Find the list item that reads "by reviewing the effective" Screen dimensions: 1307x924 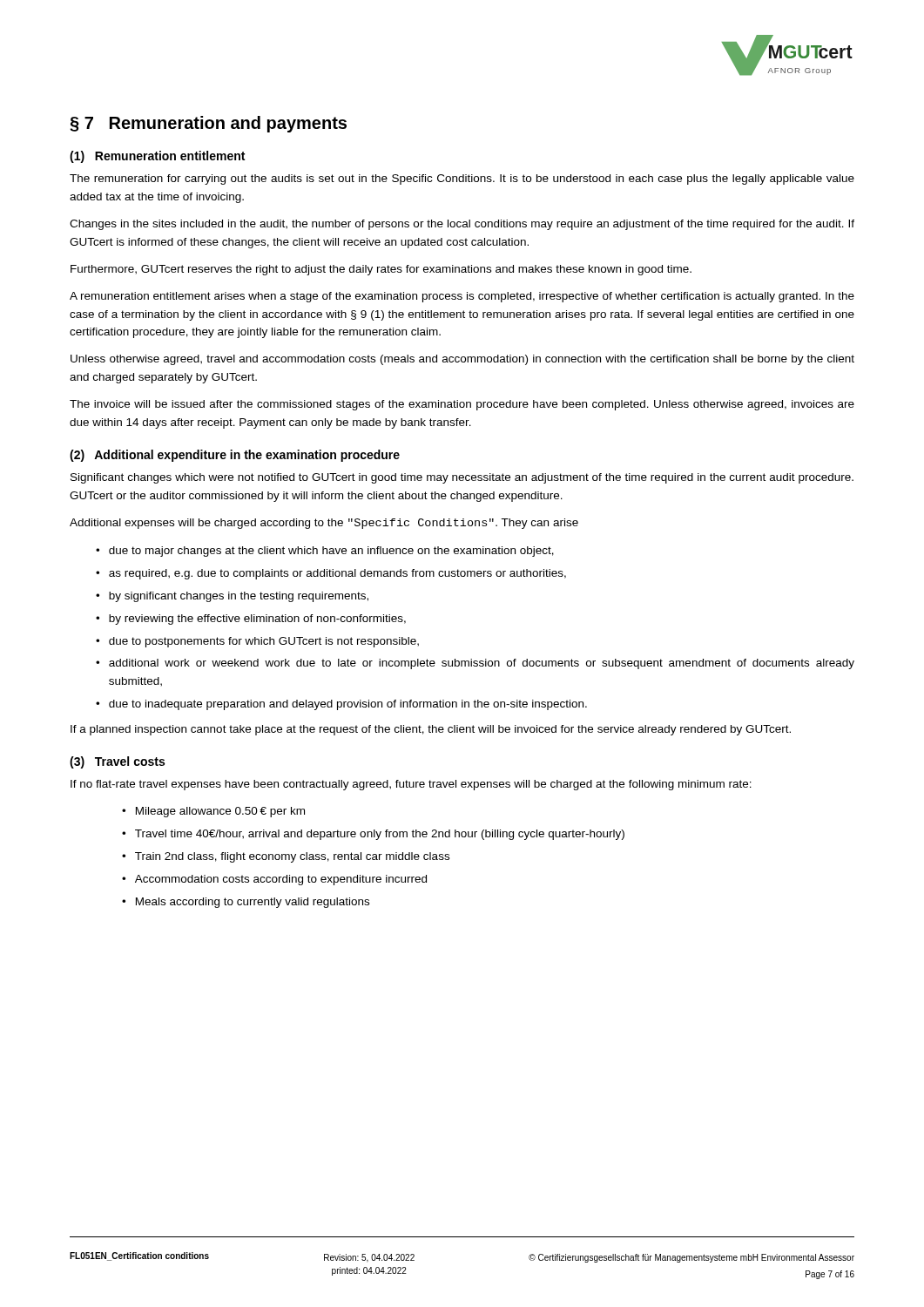coord(258,619)
